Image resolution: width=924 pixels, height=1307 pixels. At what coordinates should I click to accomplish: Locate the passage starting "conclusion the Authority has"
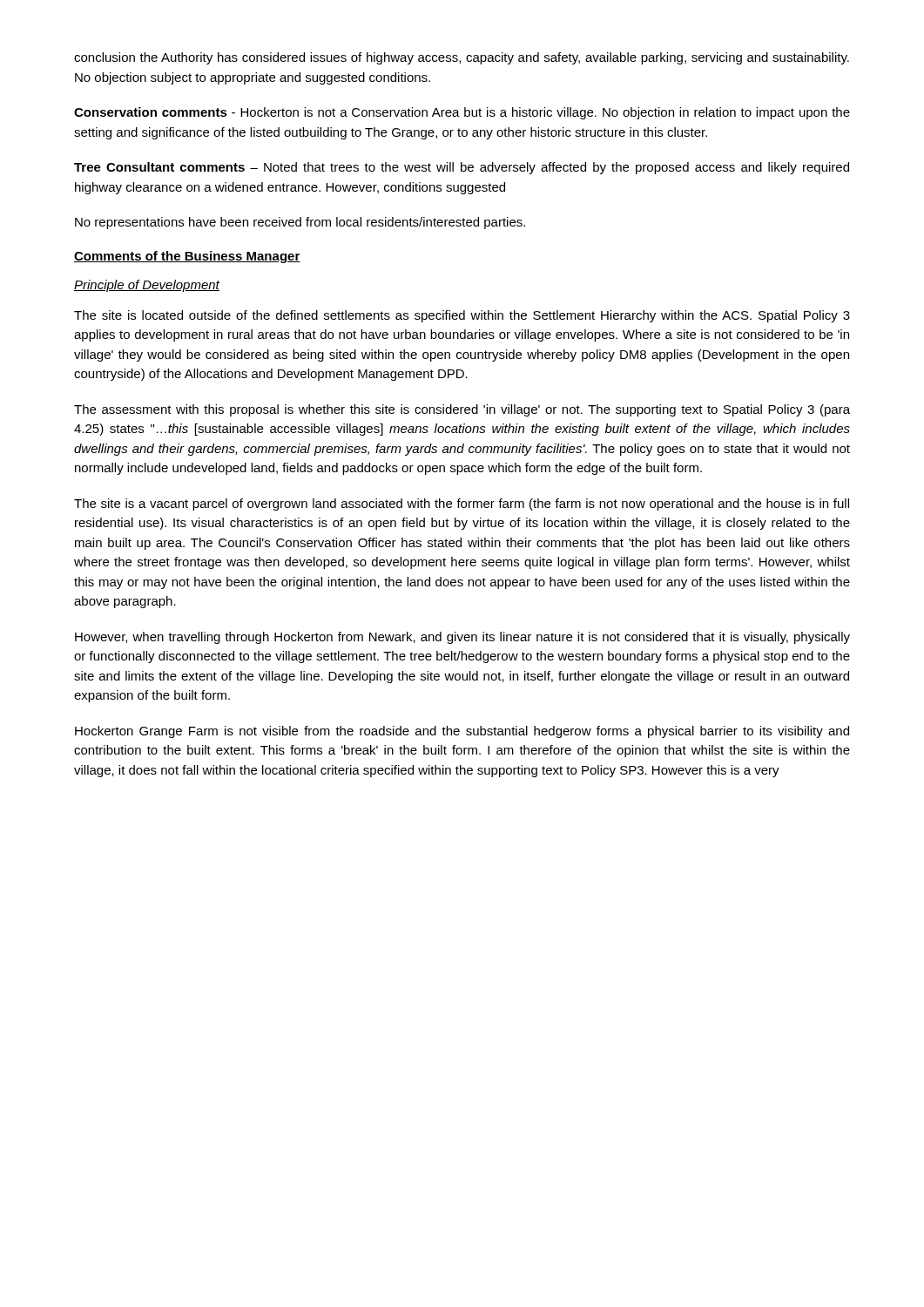tap(462, 67)
